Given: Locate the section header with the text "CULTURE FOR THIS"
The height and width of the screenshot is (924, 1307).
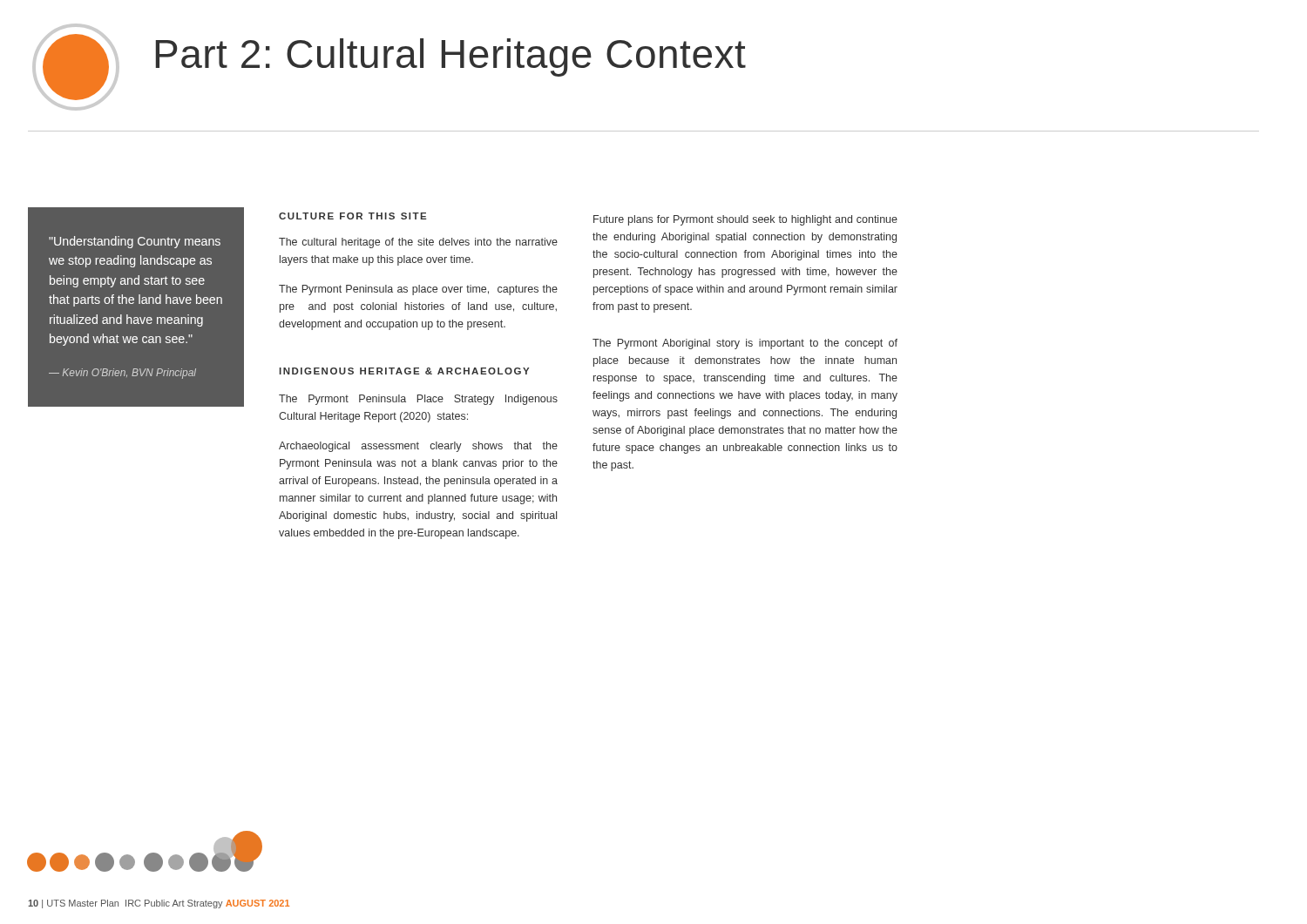Looking at the screenshot, I should 418,216.
